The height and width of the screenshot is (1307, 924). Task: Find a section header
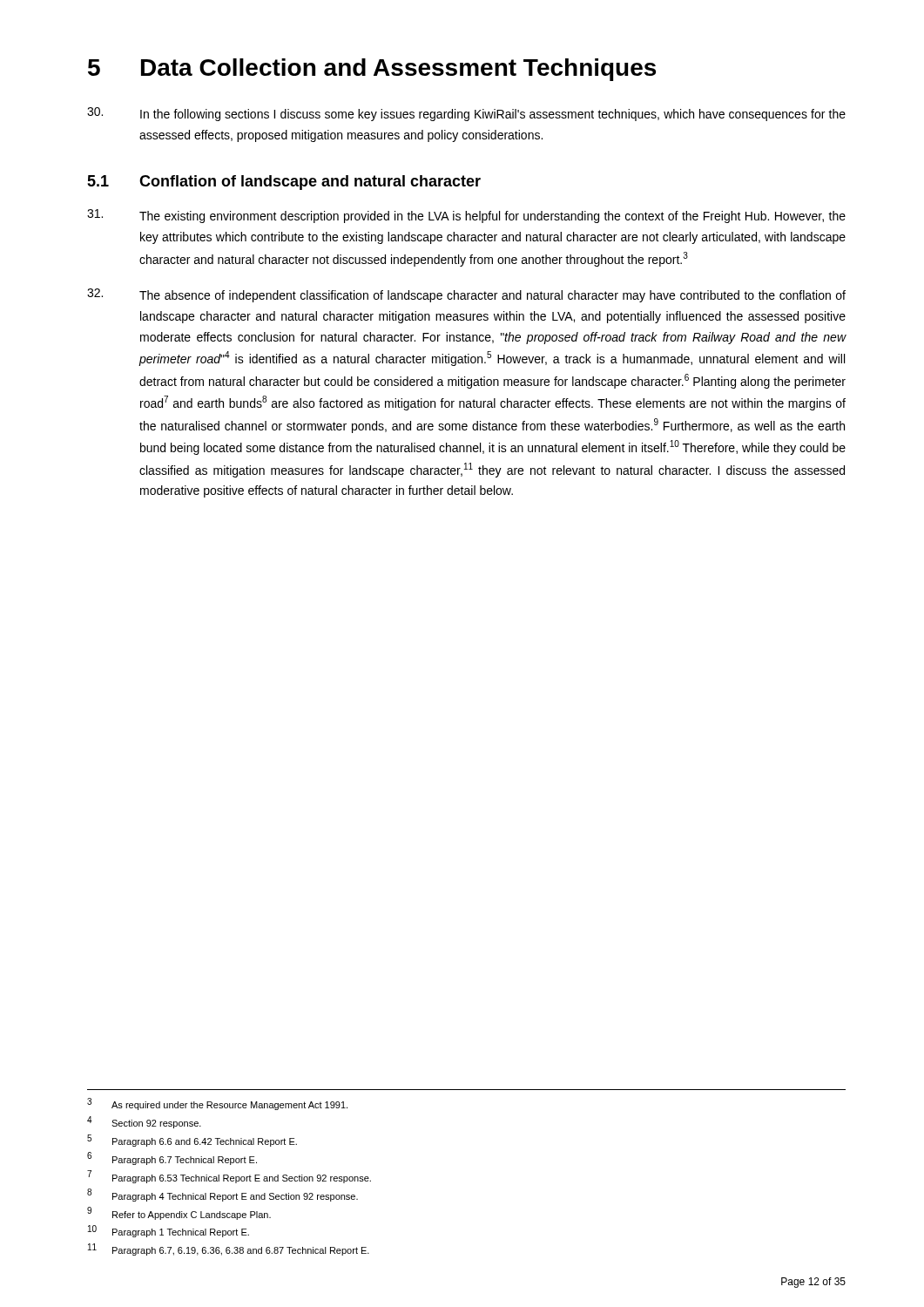[466, 182]
